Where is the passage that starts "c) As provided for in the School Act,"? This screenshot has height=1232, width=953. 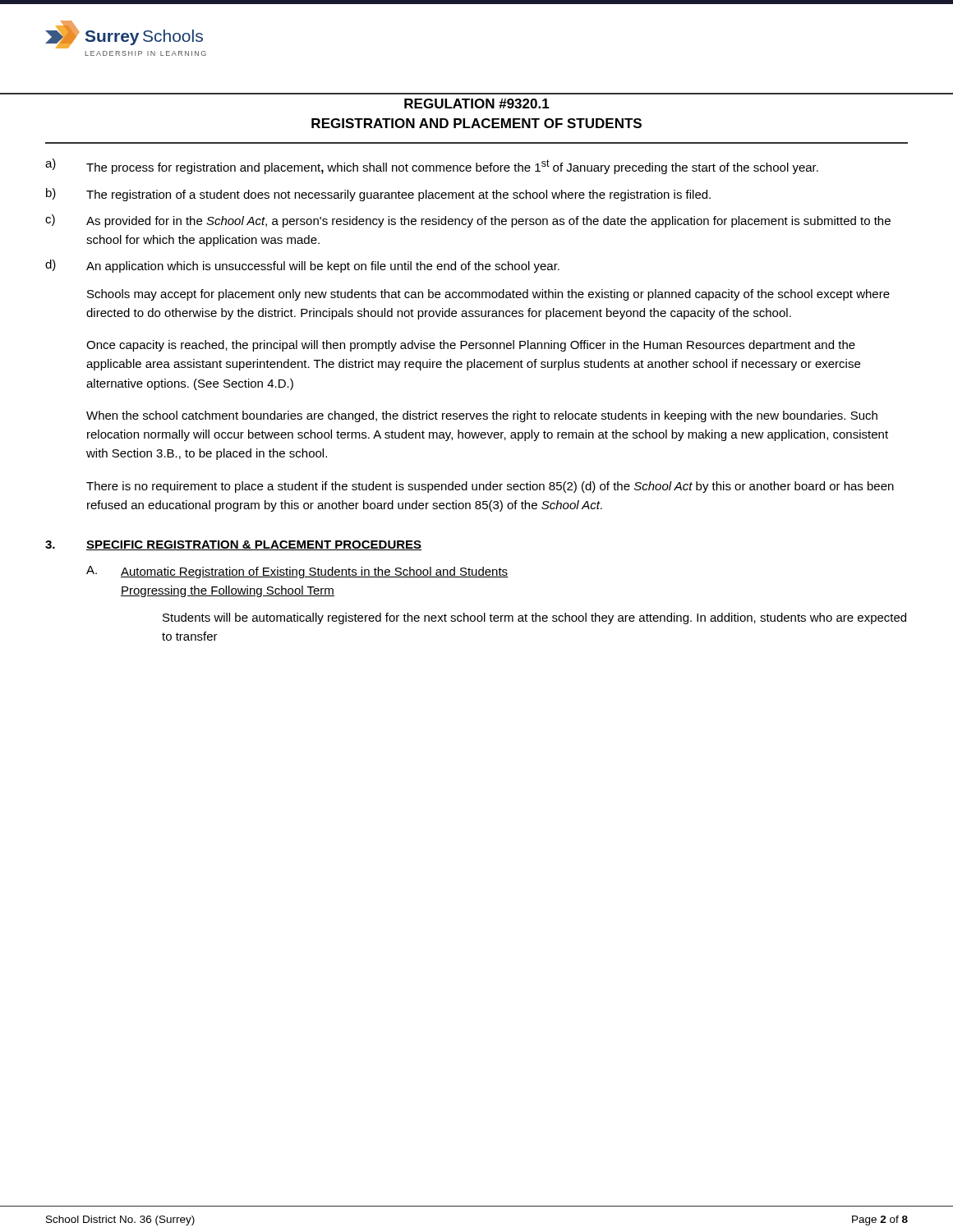click(476, 230)
